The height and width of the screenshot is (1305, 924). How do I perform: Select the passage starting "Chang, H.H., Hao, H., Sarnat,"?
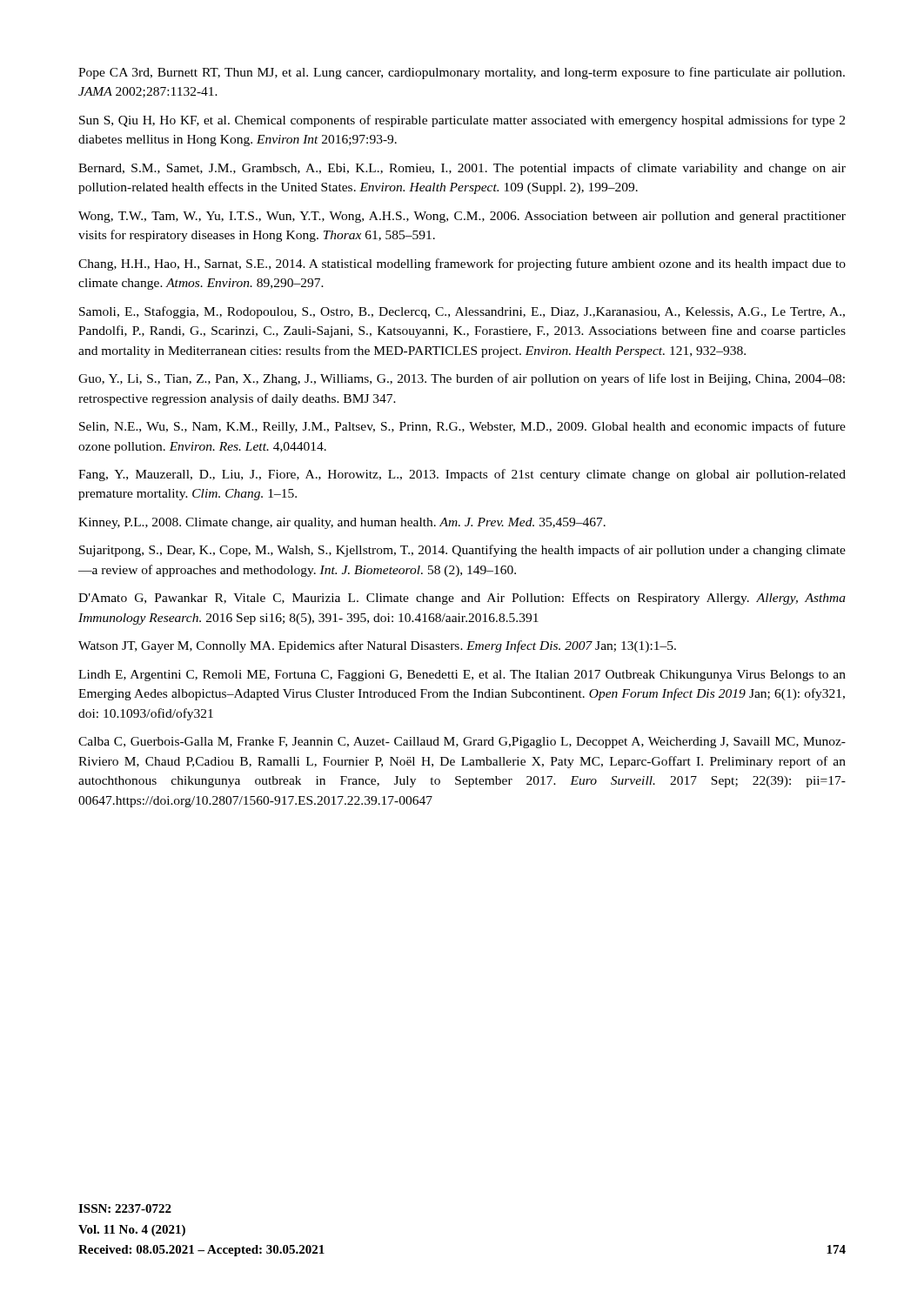[x=462, y=273]
